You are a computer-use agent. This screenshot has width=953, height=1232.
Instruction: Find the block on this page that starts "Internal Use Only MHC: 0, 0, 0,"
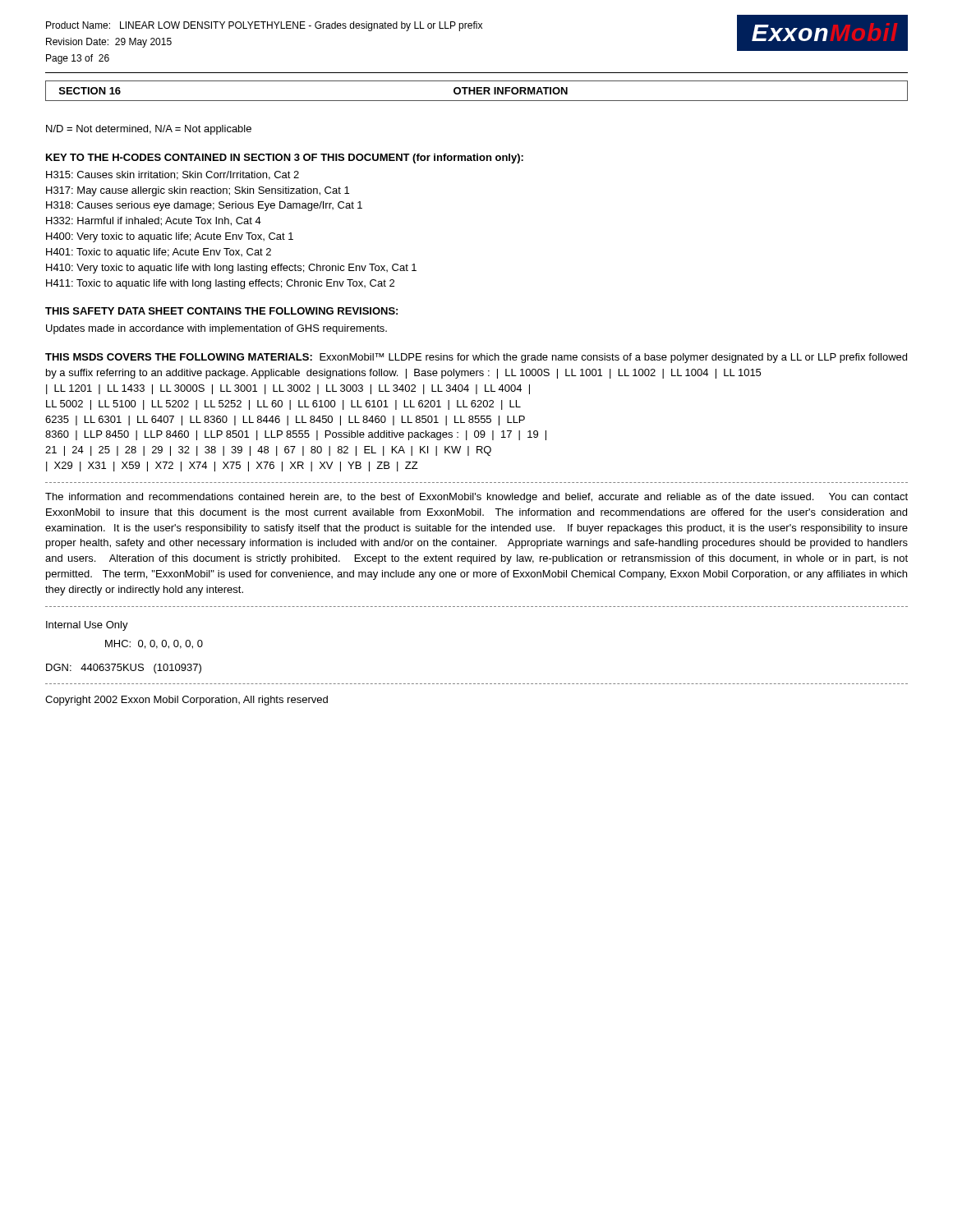click(124, 636)
